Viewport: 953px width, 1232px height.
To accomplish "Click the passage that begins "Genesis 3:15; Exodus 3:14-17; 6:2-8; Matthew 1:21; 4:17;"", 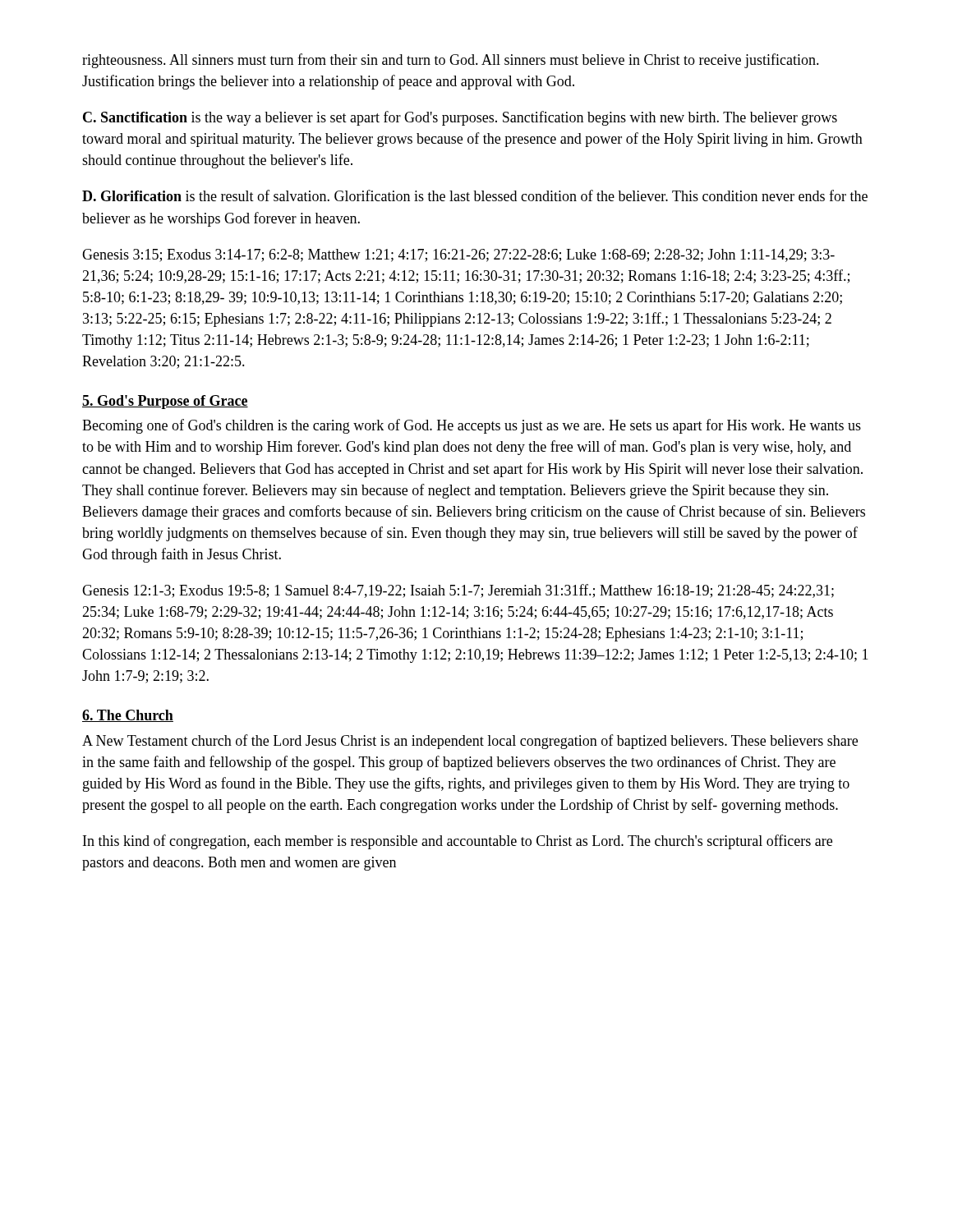I will click(466, 308).
